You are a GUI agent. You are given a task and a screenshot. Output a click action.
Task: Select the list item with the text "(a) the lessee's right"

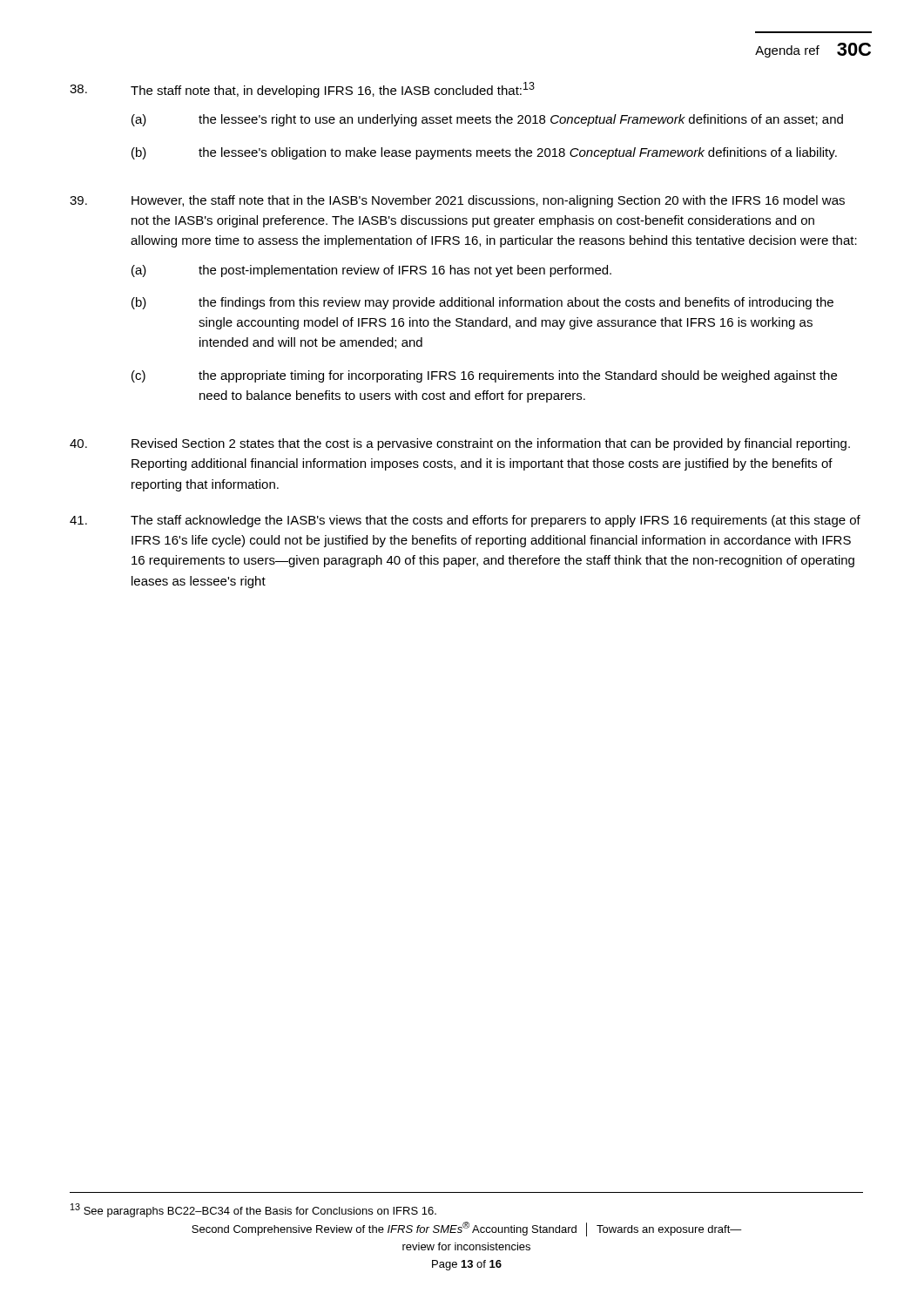(x=497, y=119)
